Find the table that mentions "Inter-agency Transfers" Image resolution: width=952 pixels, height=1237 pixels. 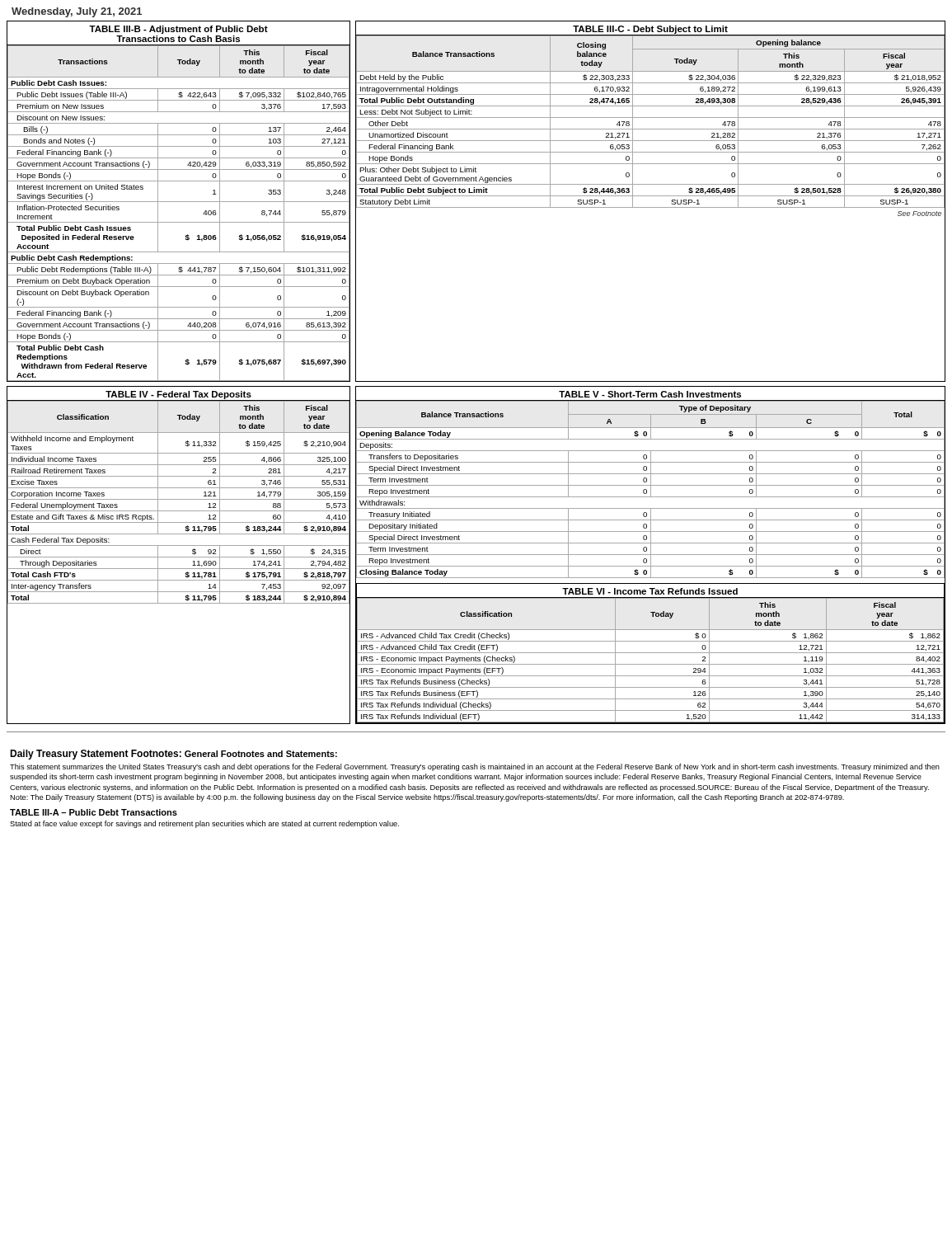click(178, 555)
